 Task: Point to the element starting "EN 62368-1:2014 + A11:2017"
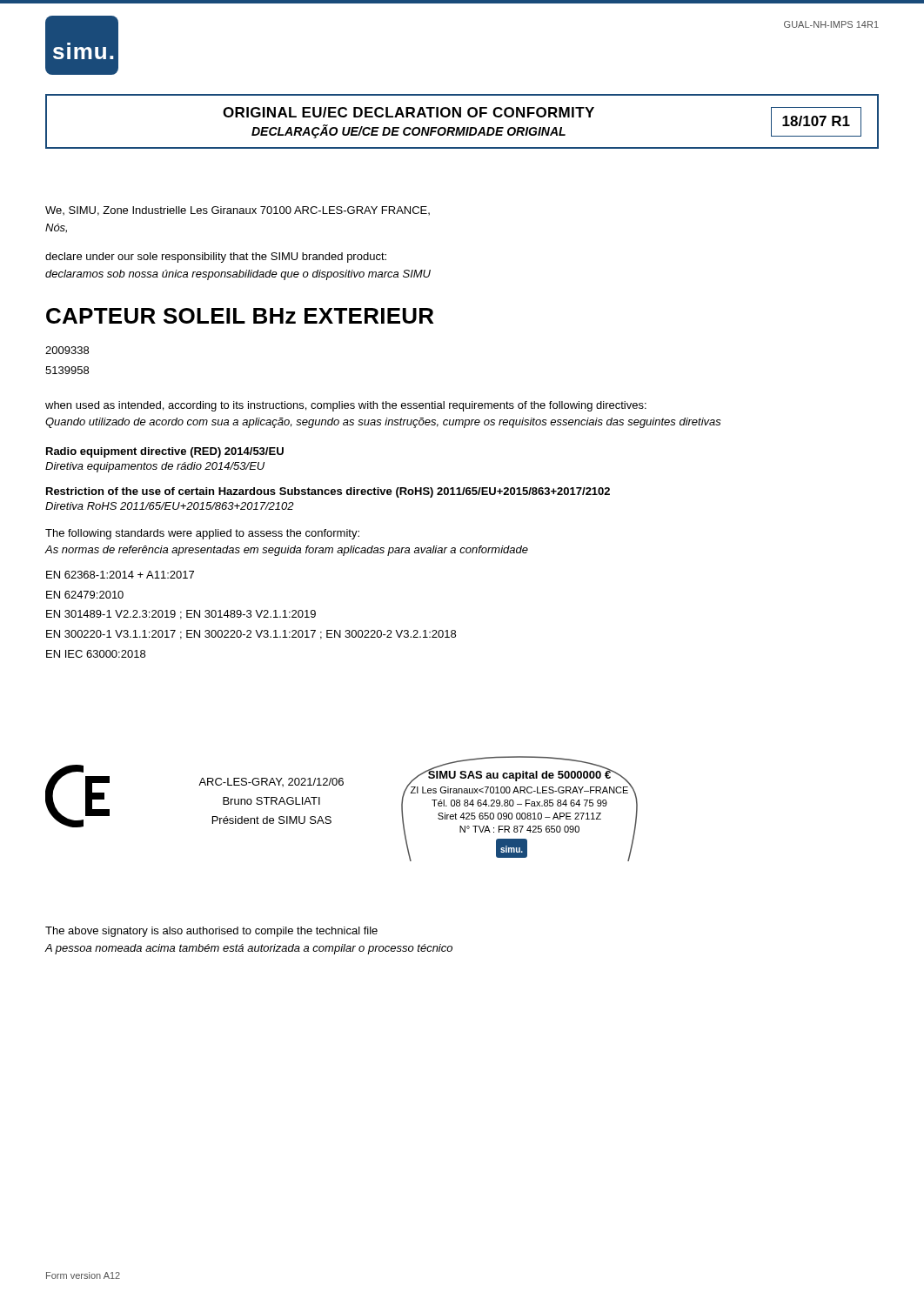click(120, 574)
